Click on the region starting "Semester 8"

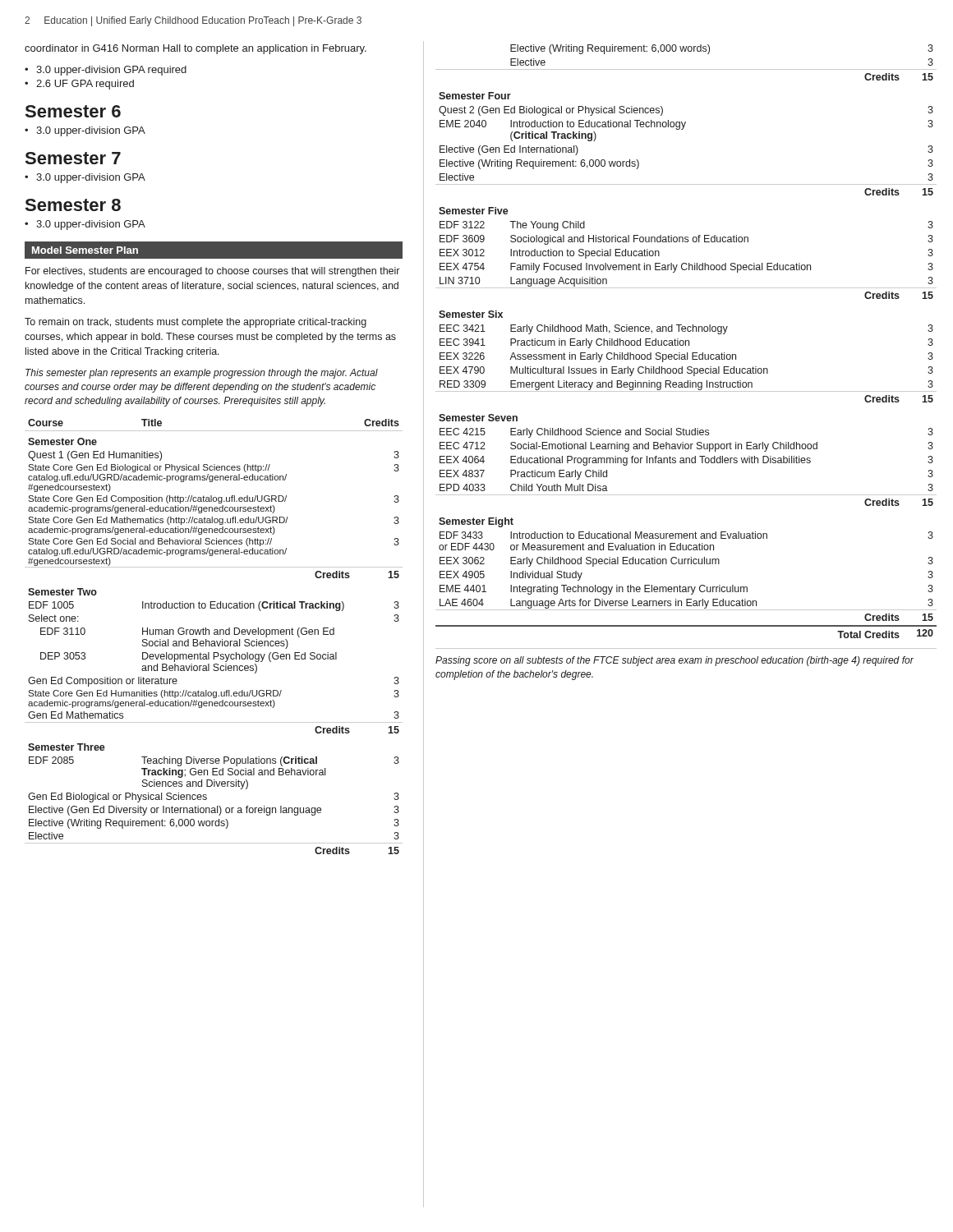[73, 205]
